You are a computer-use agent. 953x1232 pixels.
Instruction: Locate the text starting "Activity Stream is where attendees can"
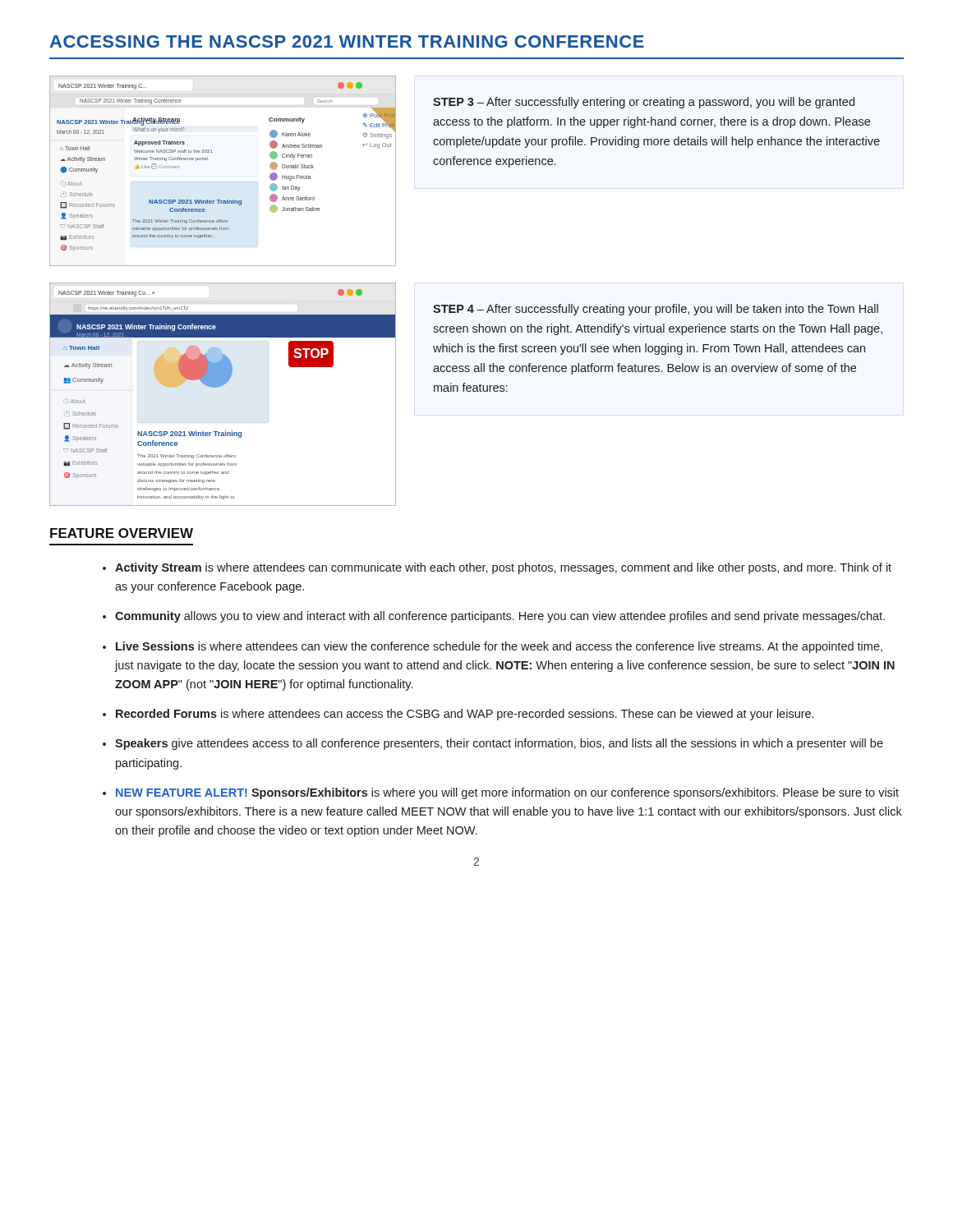coord(503,577)
